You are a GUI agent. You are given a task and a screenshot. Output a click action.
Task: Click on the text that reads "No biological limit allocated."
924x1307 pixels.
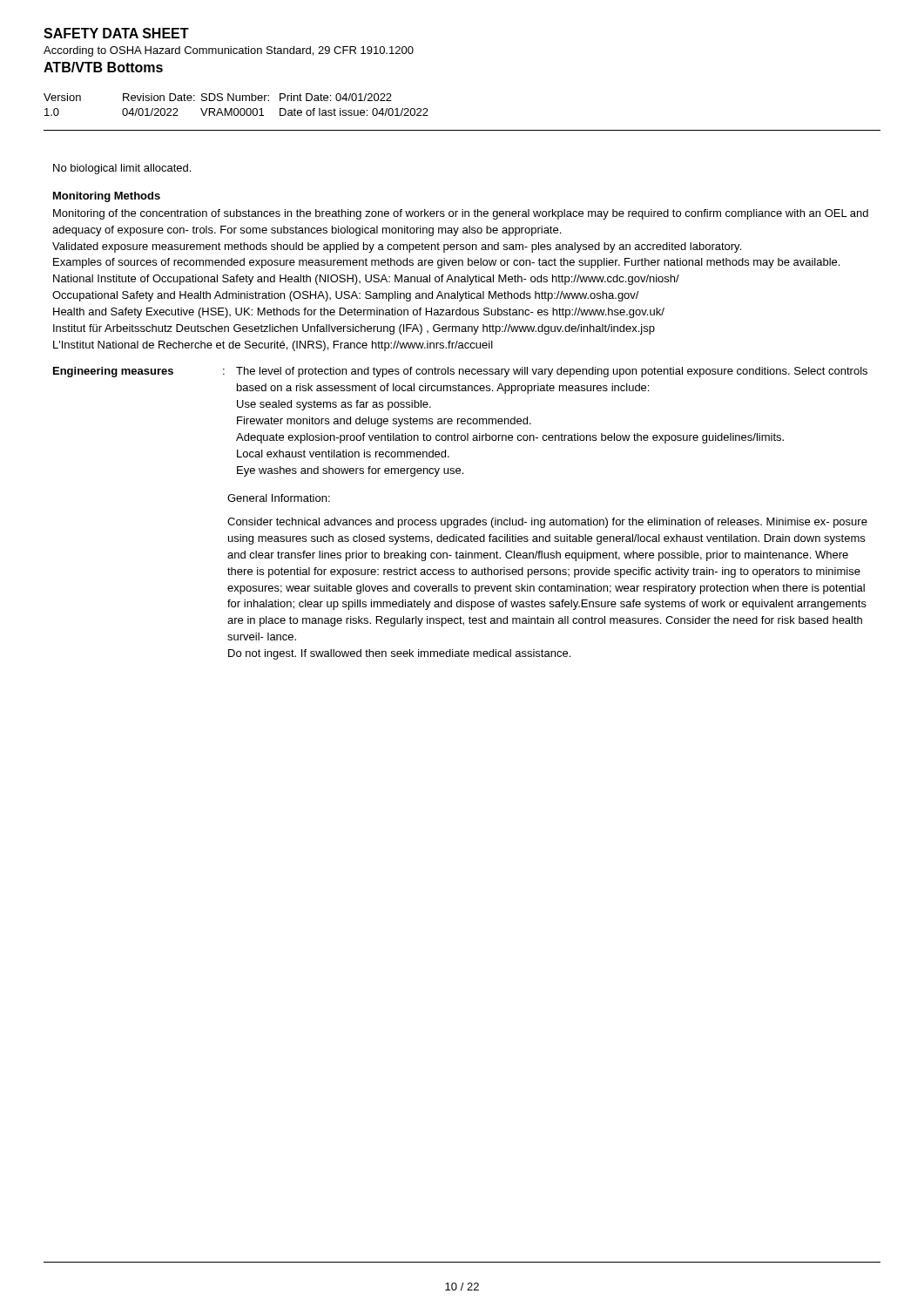(122, 168)
